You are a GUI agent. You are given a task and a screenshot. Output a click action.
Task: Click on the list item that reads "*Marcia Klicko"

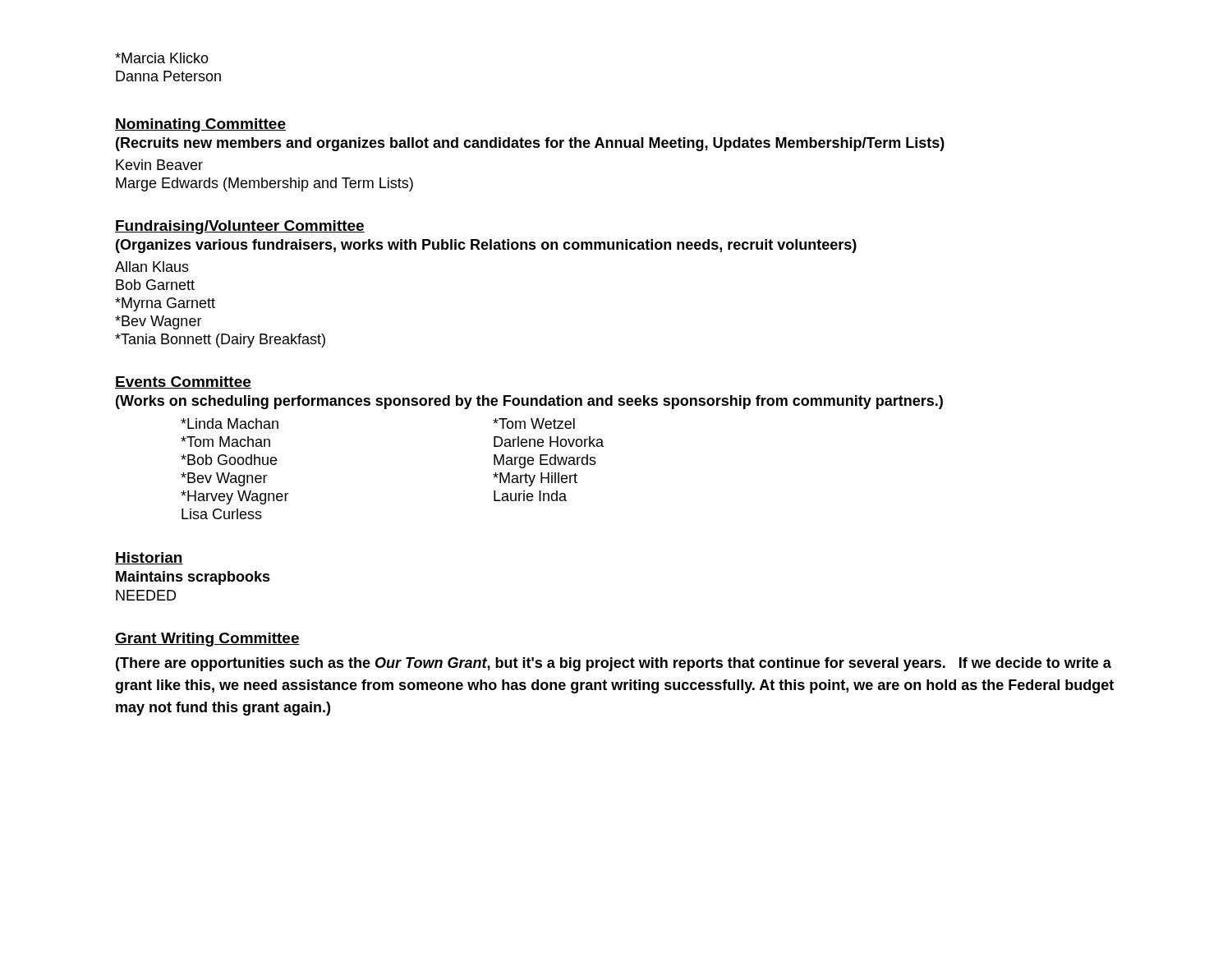click(x=162, y=58)
